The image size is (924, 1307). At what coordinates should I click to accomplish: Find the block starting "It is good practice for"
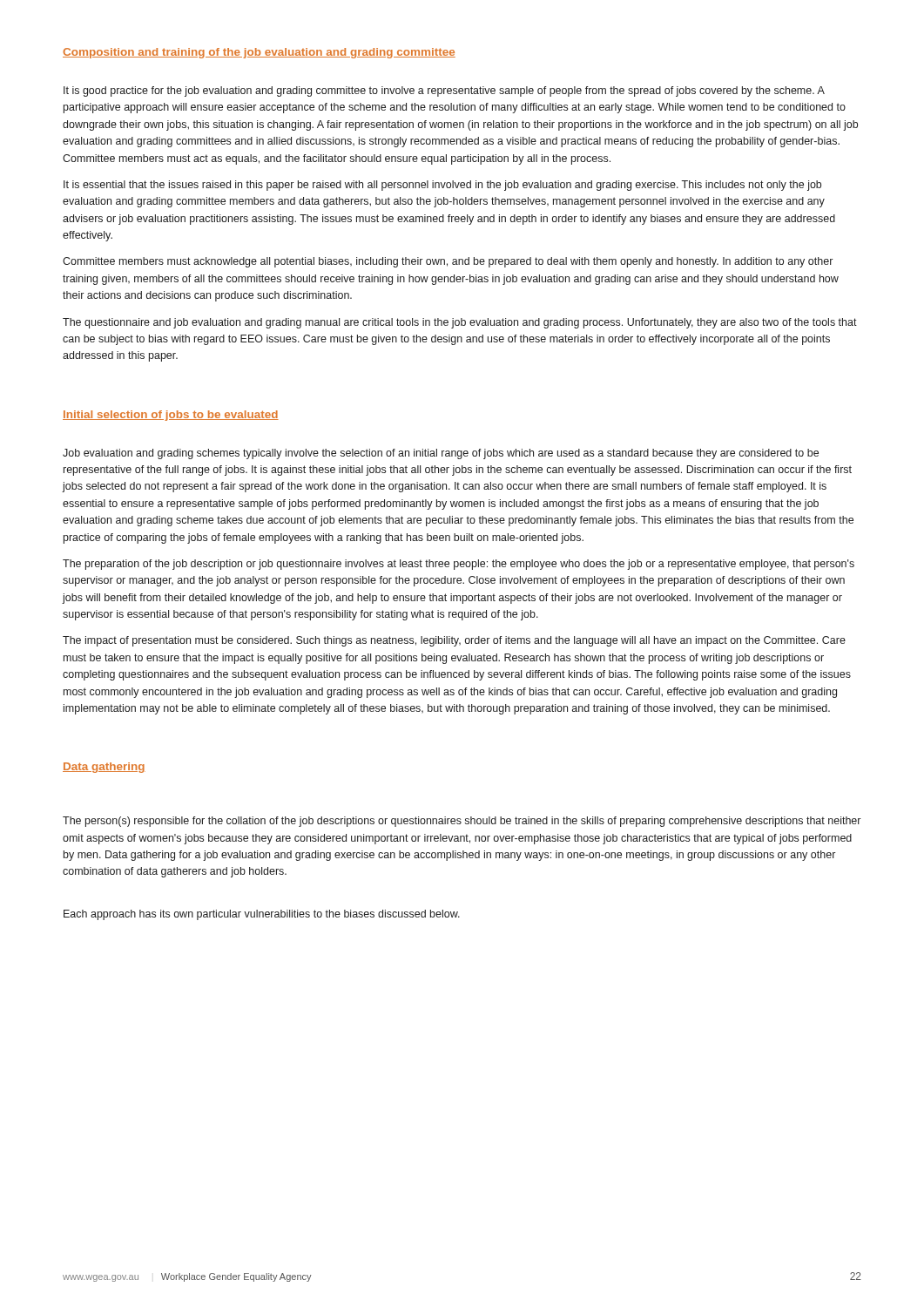coord(461,124)
